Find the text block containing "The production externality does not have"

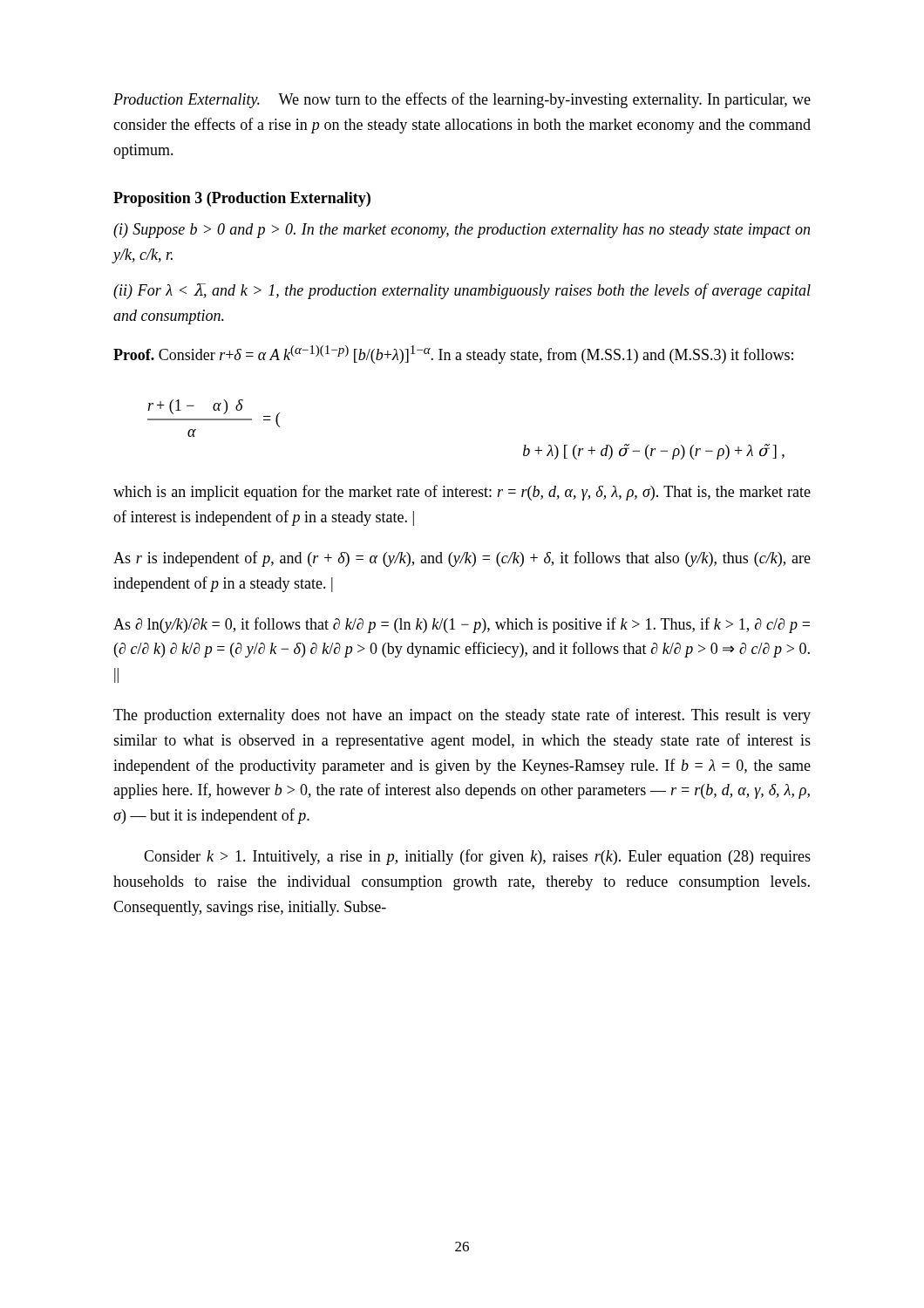(462, 765)
